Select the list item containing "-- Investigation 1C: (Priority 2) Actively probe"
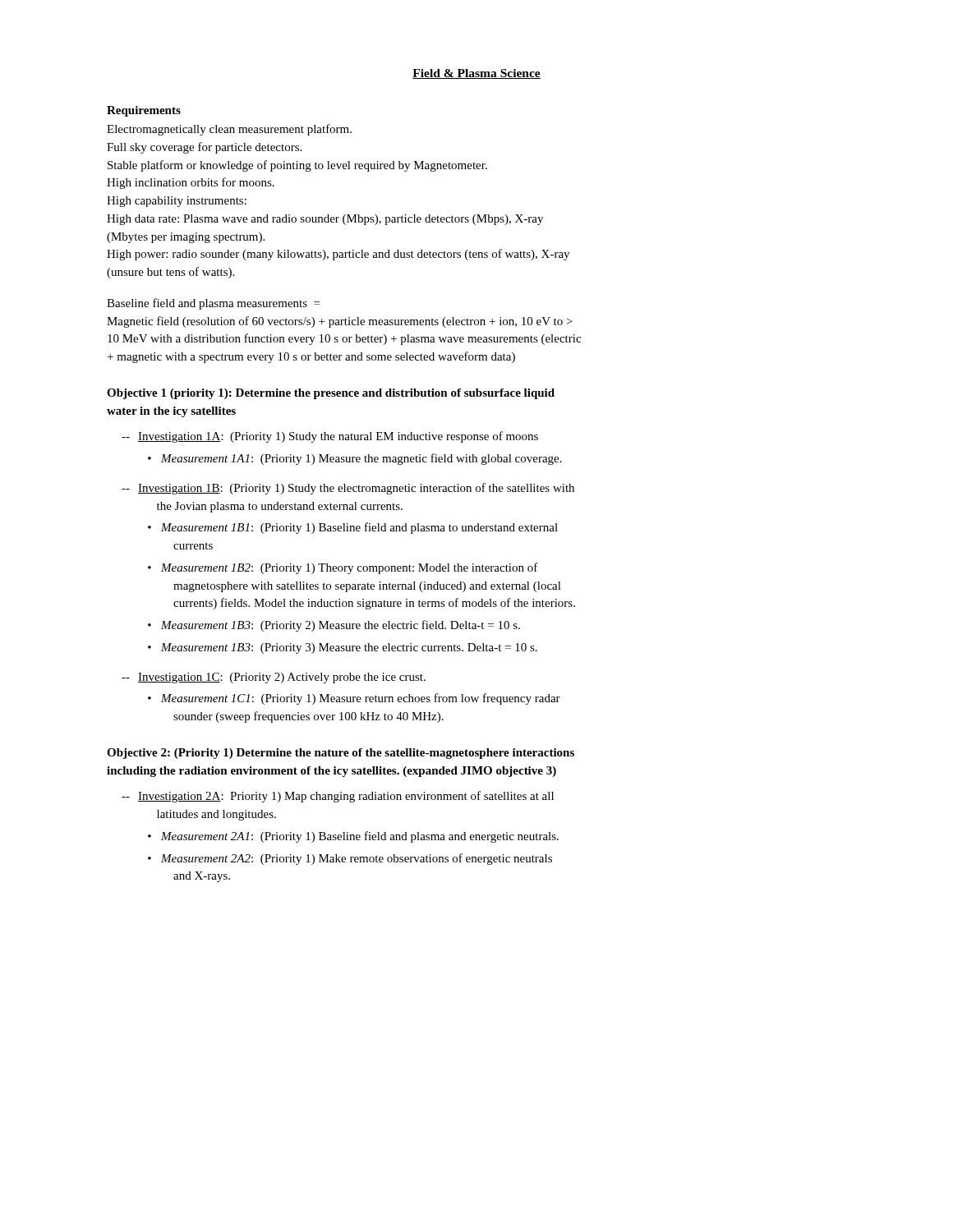953x1232 pixels. coord(476,697)
